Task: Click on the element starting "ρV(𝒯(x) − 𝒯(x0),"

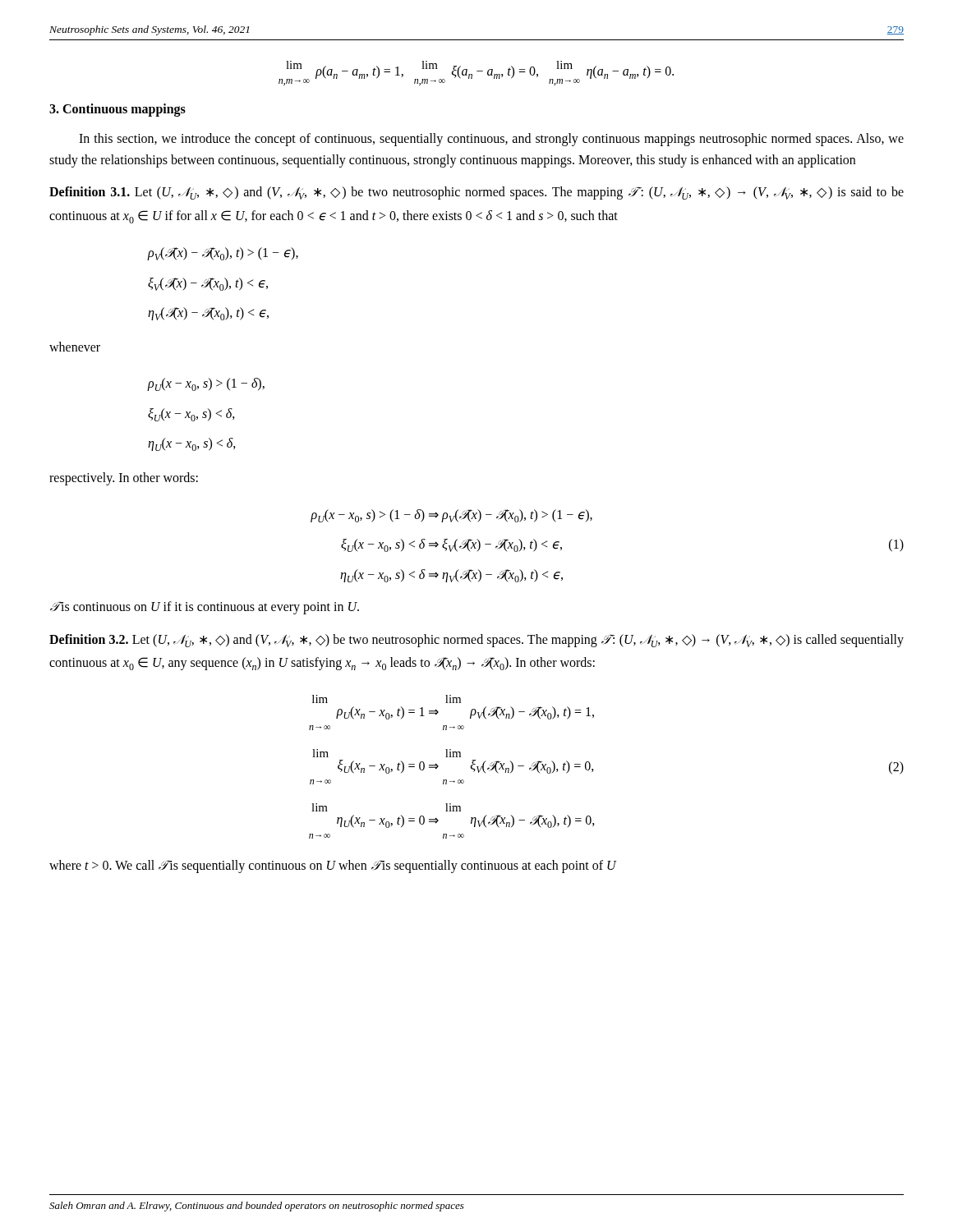Action: (223, 254)
